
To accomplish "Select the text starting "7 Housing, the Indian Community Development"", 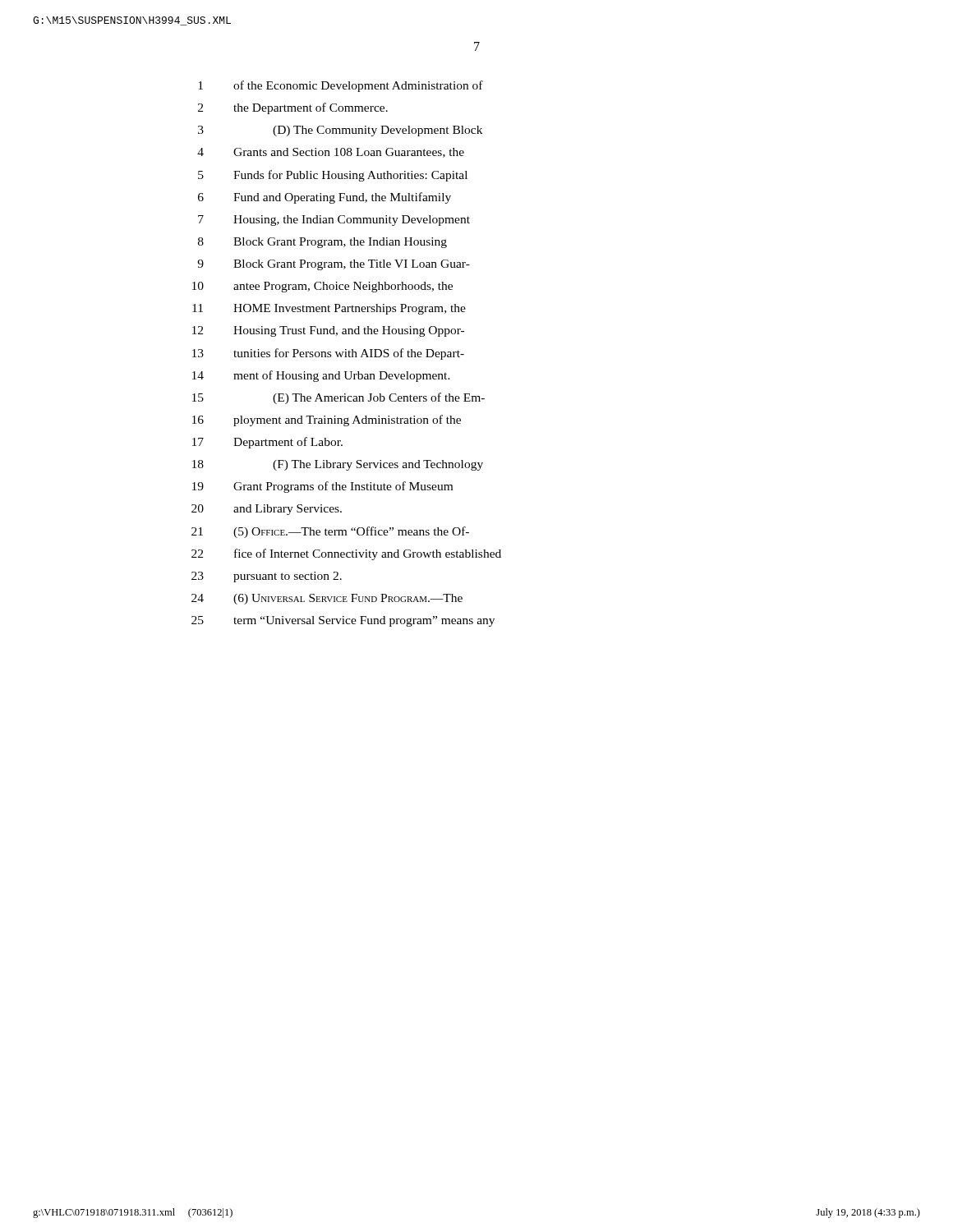I will (334, 221).
